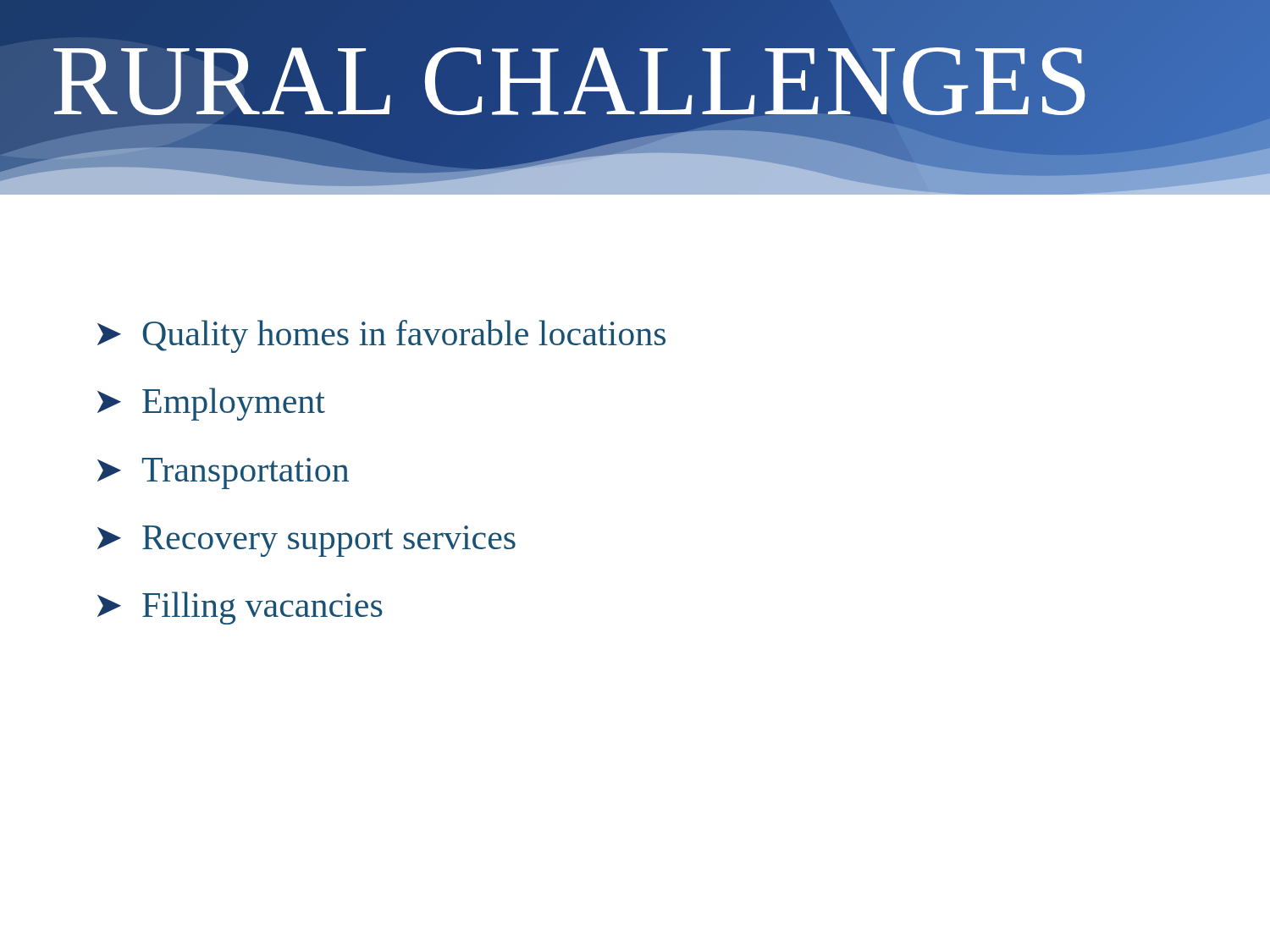Image resolution: width=1270 pixels, height=952 pixels.
Task: Find "➤ Recovery support services" on this page
Action: point(305,537)
